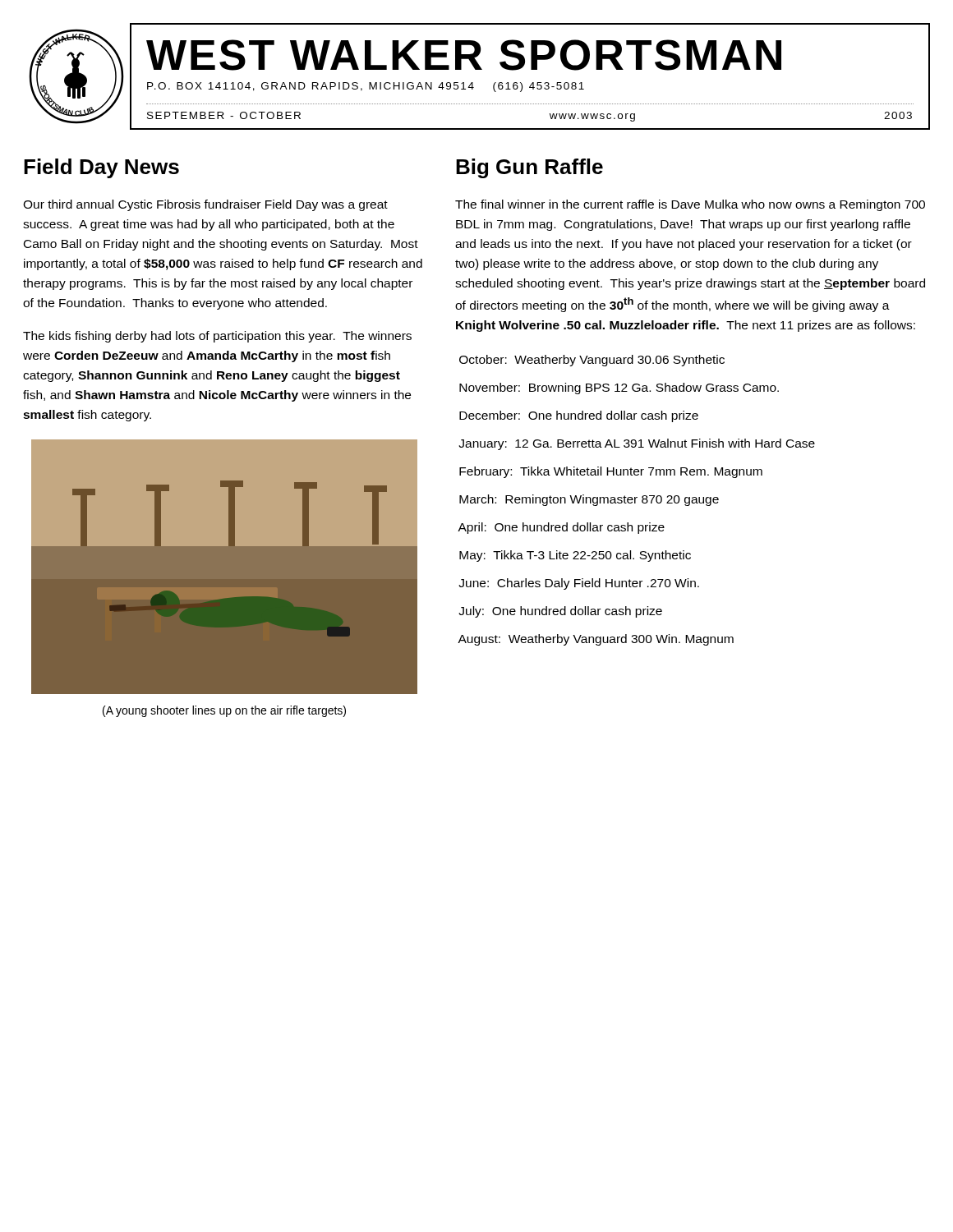Find the text starting "July: One hundred dollar cash prize"

click(559, 611)
